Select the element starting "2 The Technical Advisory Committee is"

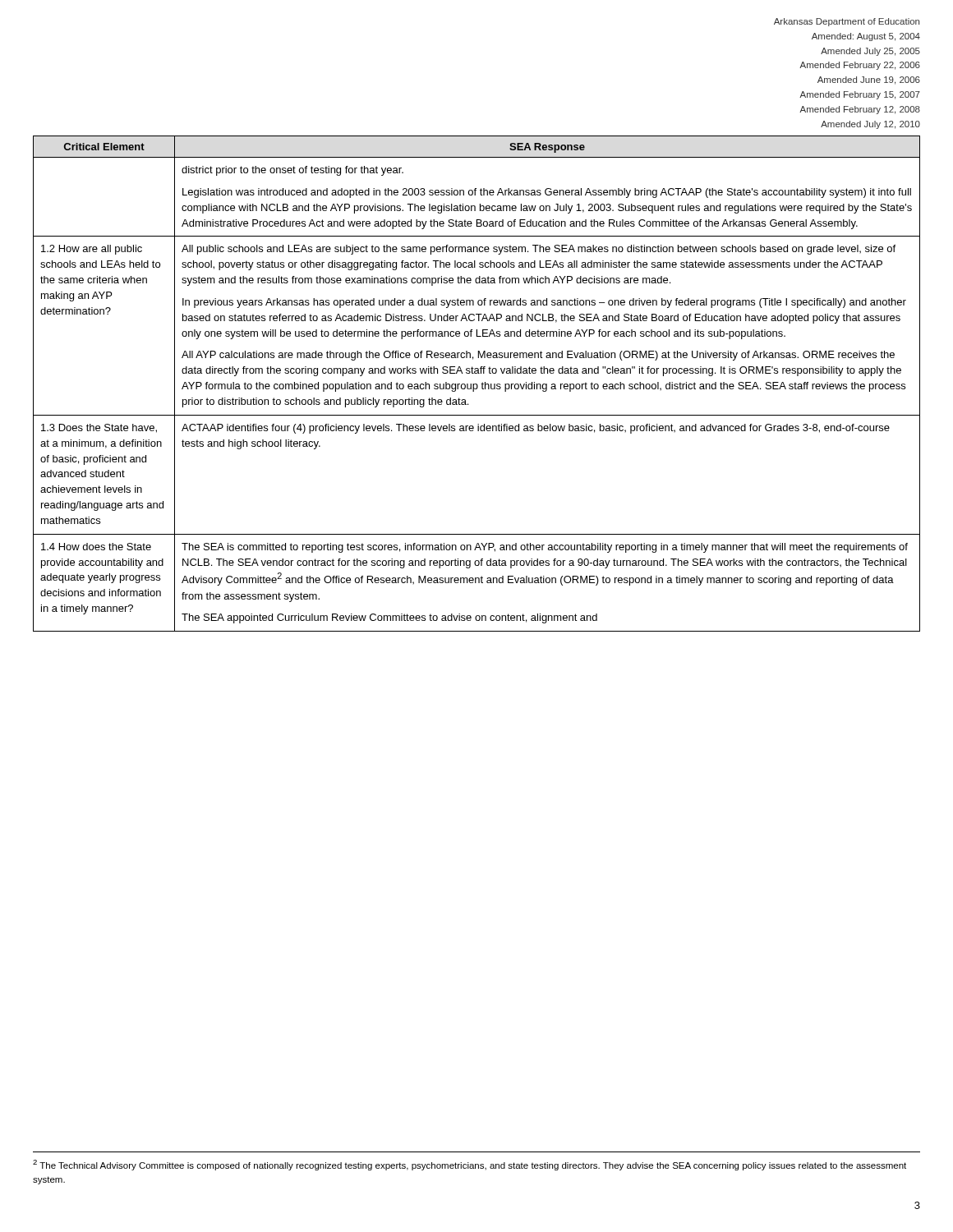(470, 1171)
